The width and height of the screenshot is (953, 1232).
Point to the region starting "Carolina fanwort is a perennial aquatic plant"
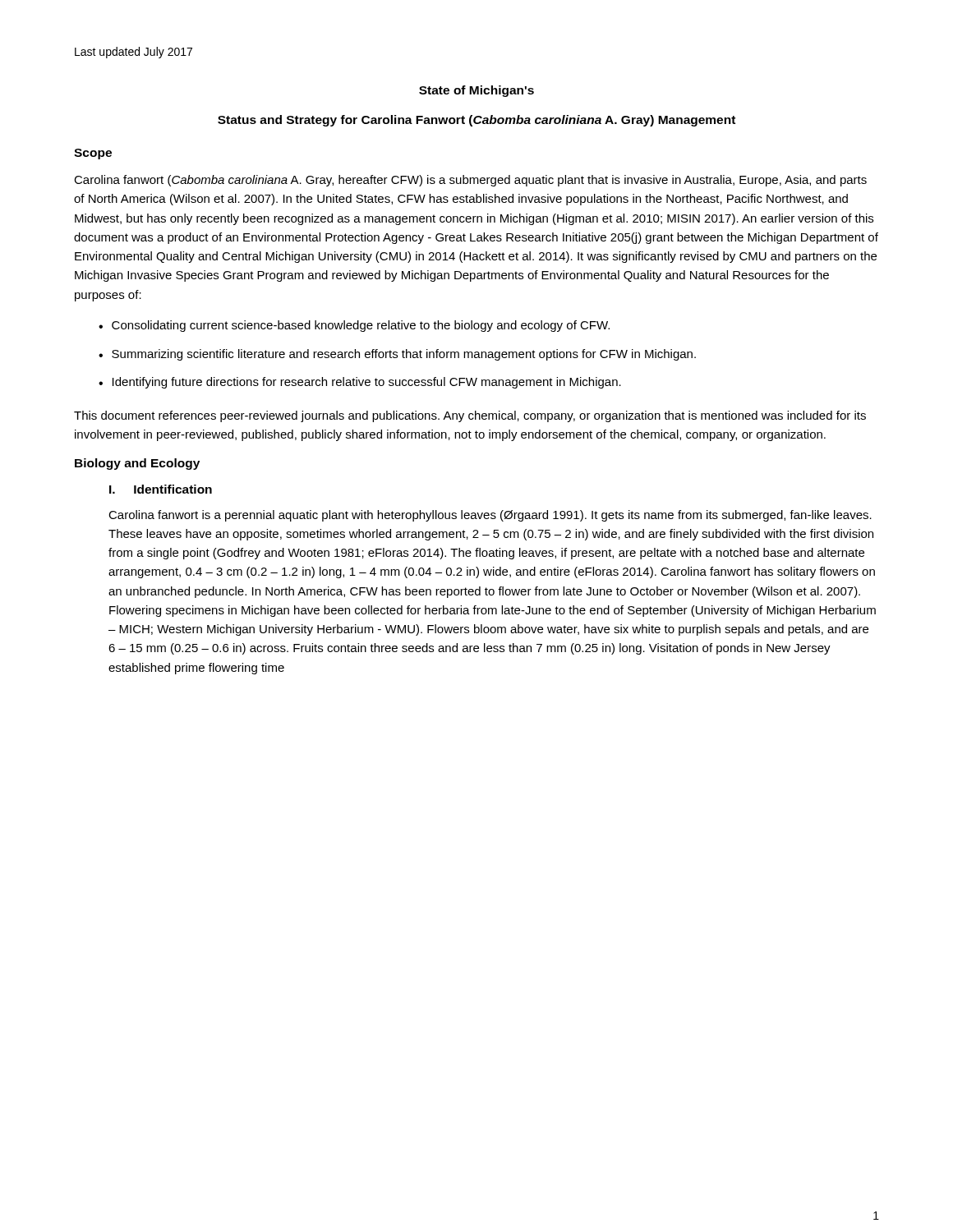pos(492,591)
